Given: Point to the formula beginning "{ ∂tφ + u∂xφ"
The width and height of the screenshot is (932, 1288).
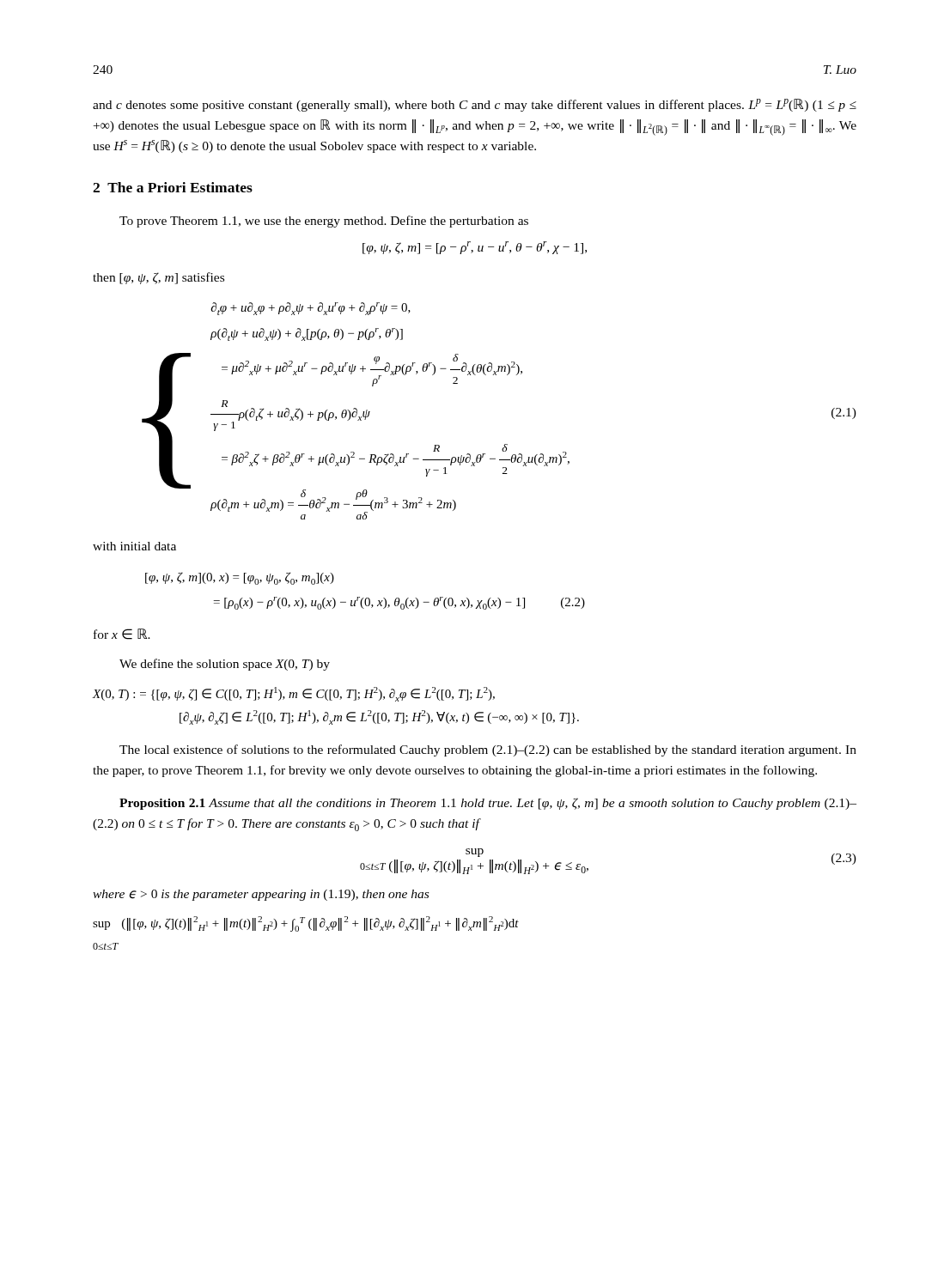Looking at the screenshot, I should 311,309.
